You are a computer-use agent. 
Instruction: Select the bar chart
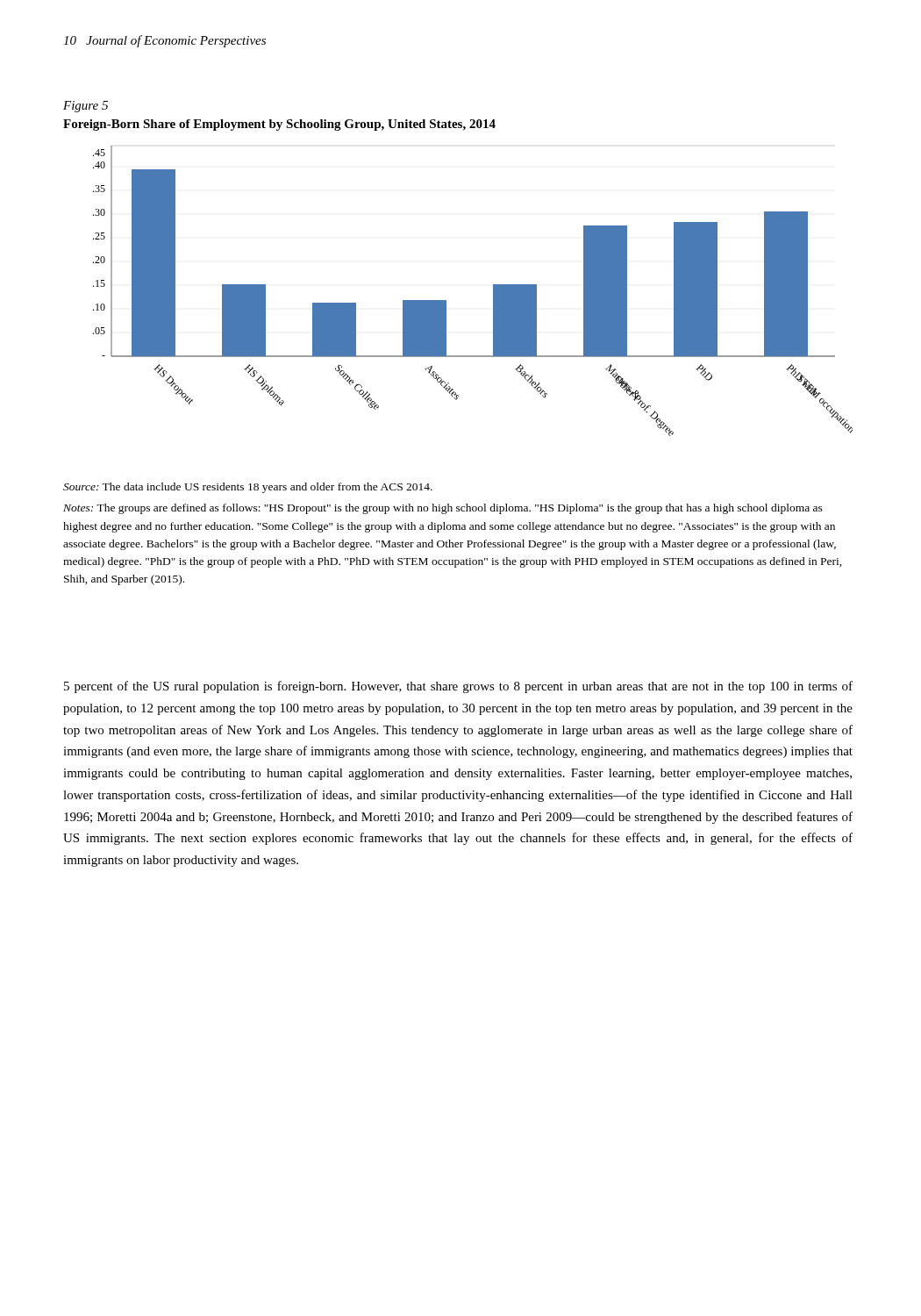[x=458, y=307]
